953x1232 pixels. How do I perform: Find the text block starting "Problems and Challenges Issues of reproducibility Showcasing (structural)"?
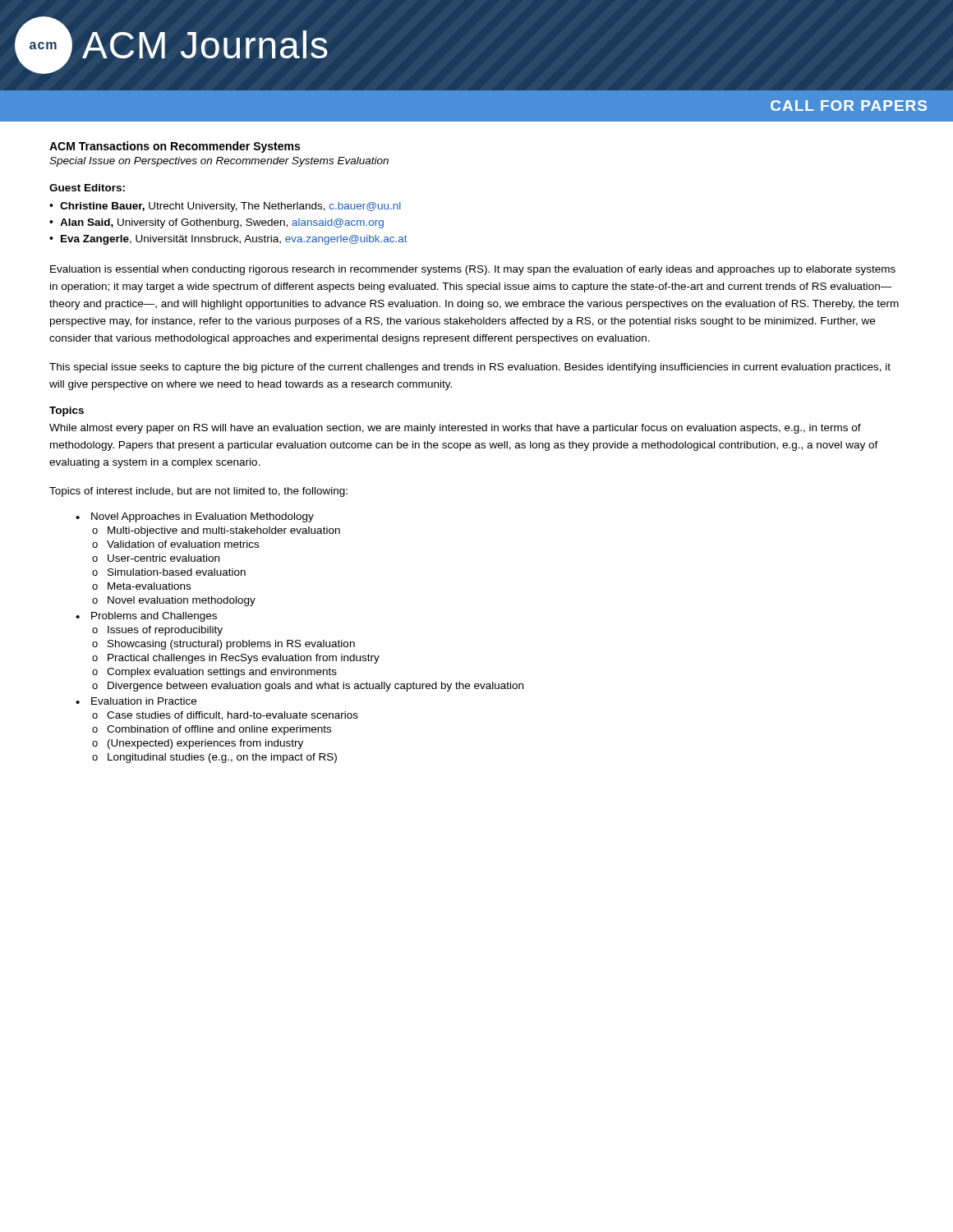pyautogui.click(x=154, y=617)
